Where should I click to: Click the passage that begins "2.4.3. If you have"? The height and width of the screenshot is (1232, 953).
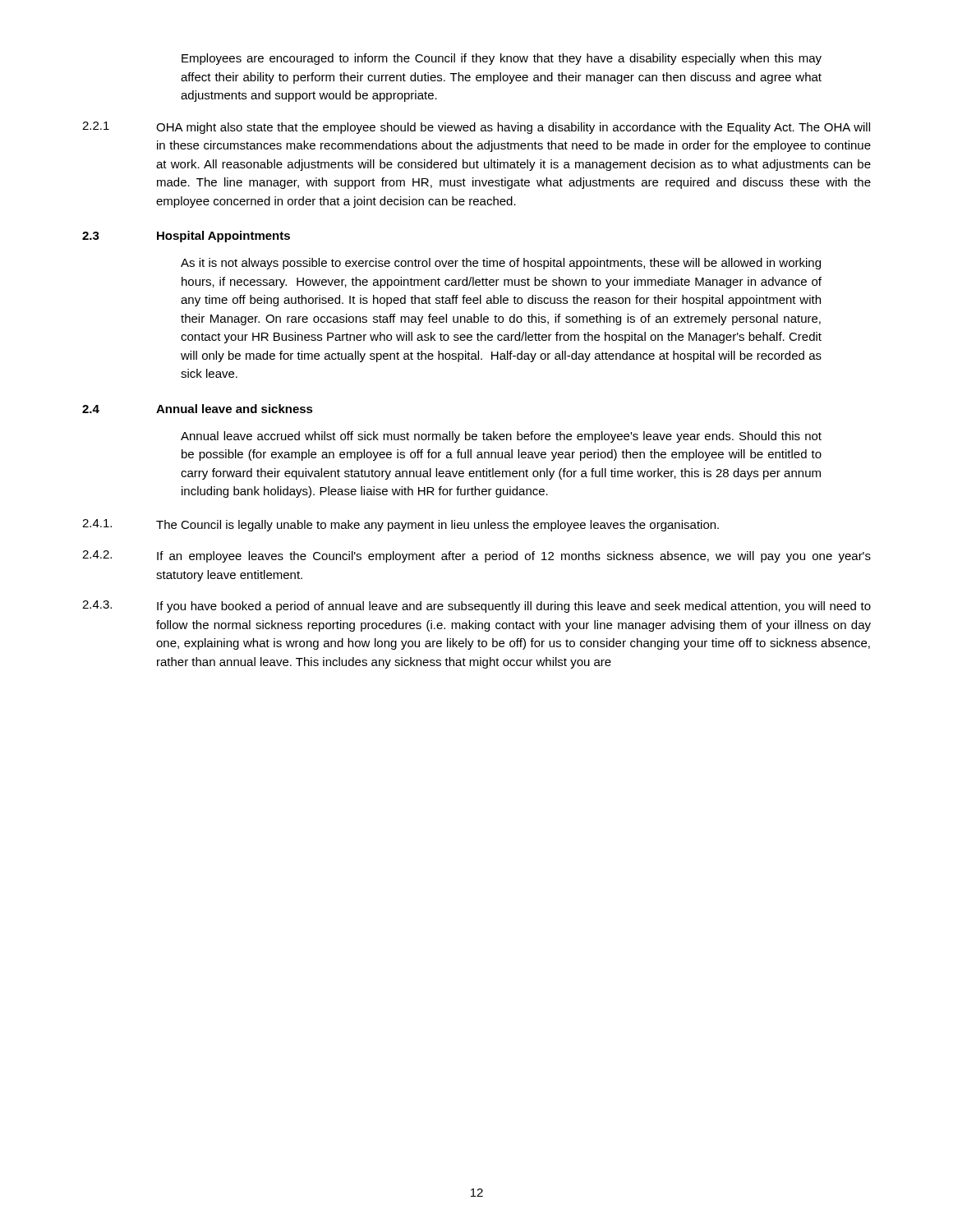tap(476, 634)
